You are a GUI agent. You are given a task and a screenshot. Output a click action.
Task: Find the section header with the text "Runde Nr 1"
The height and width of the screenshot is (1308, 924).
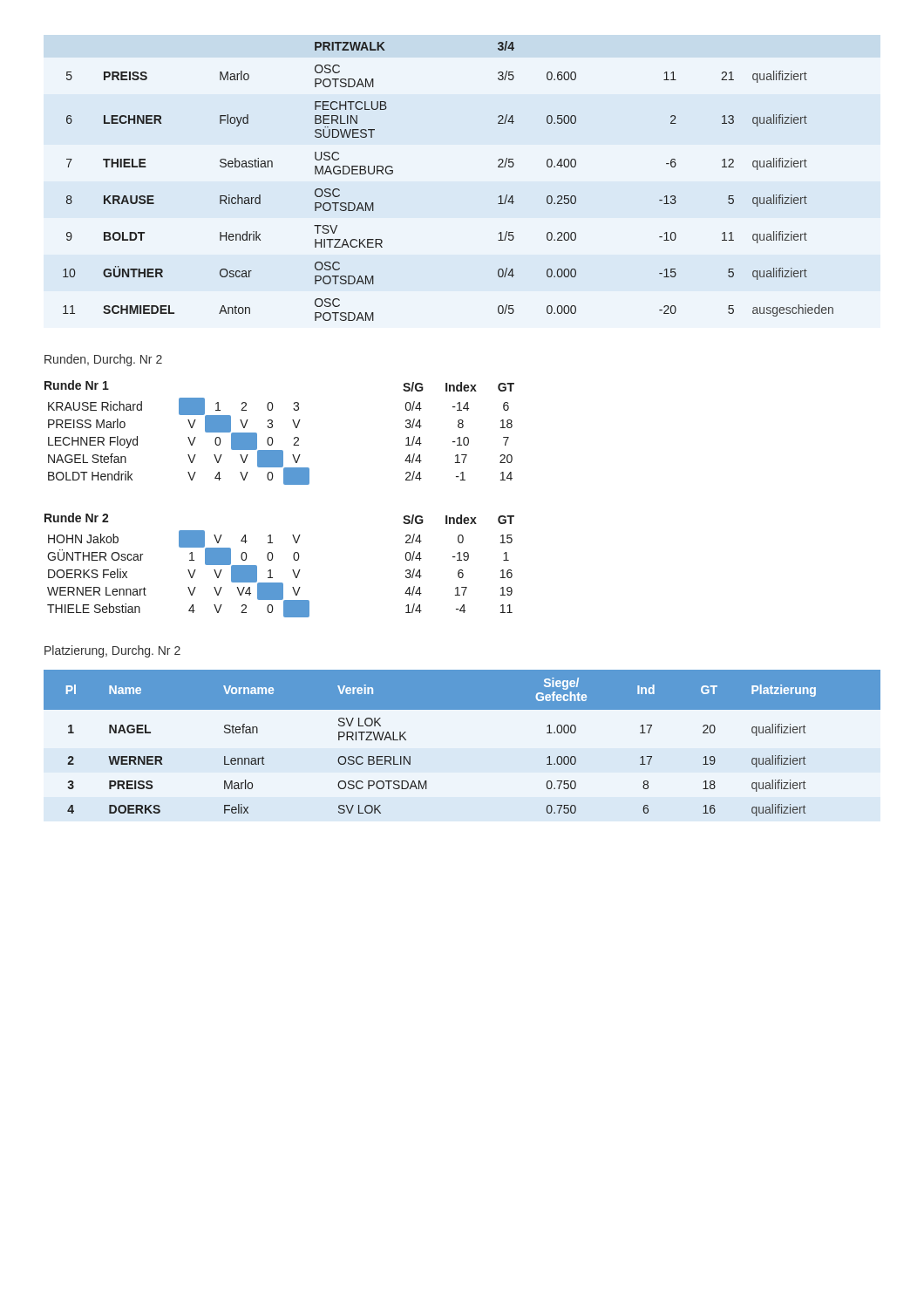pyautogui.click(x=76, y=385)
